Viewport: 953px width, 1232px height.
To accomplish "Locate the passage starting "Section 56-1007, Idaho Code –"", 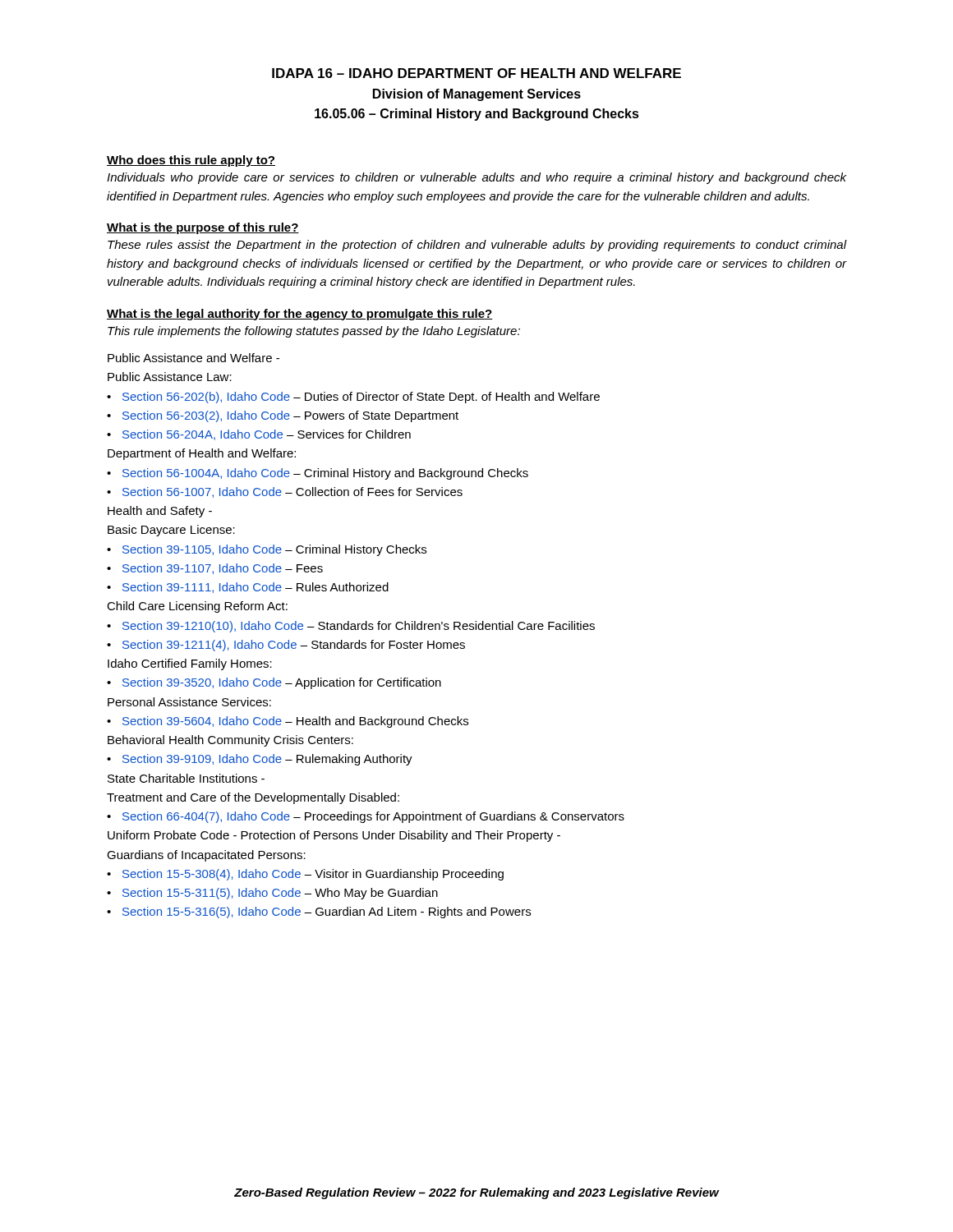I will pos(292,491).
